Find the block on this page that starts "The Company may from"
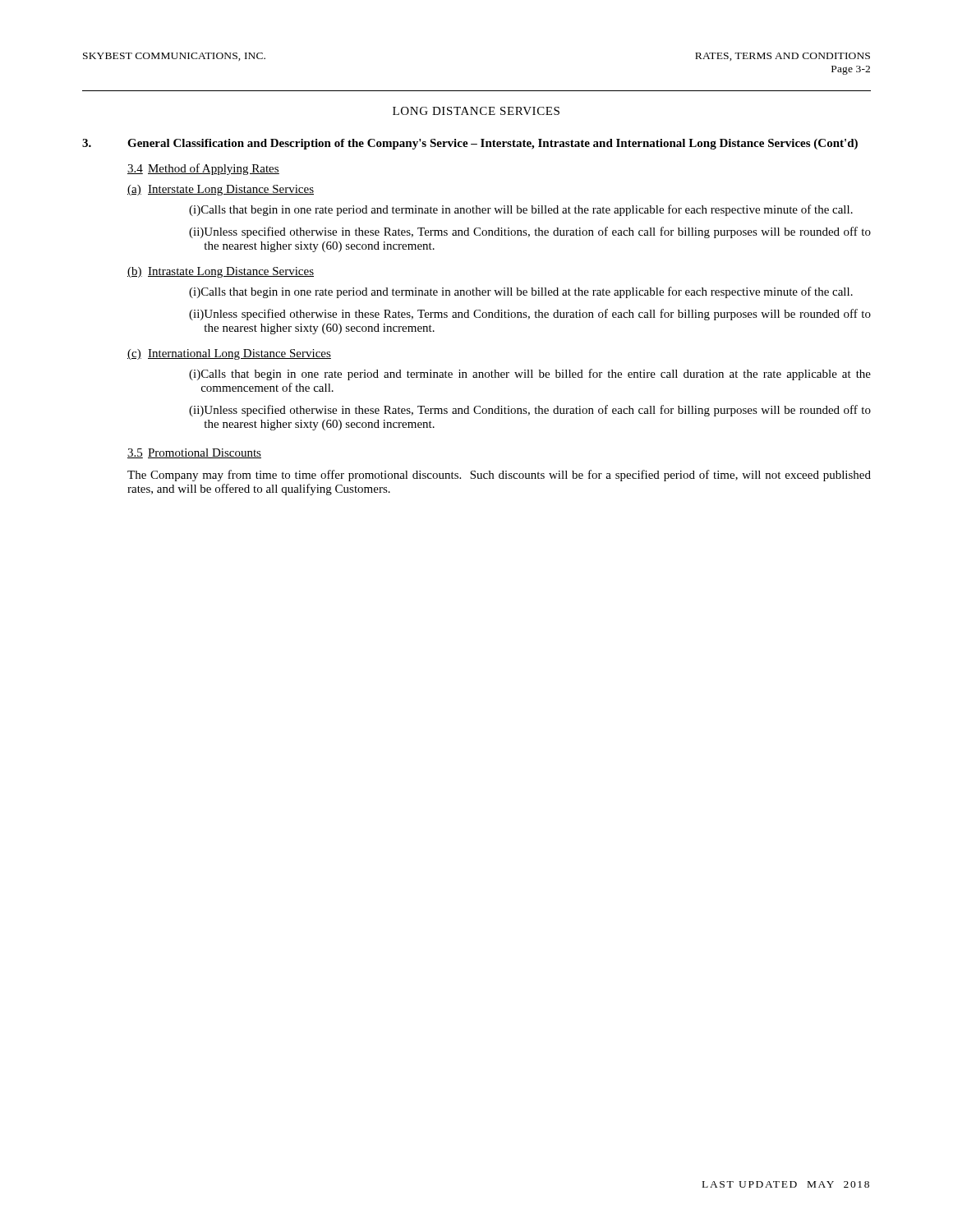Screen dimensions: 1232x953 (499, 482)
